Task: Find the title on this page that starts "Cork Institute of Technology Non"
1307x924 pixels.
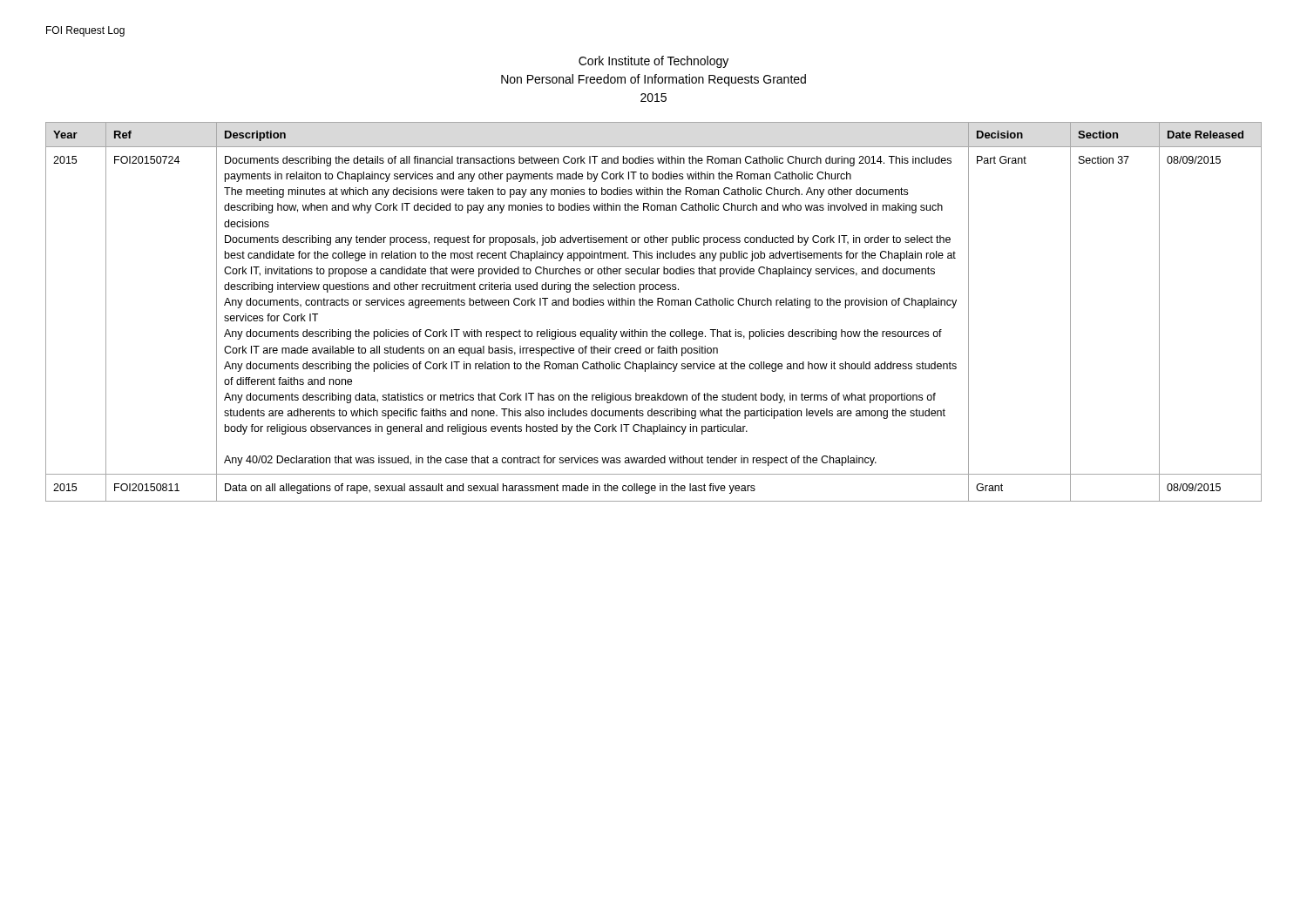Action: click(x=654, y=80)
